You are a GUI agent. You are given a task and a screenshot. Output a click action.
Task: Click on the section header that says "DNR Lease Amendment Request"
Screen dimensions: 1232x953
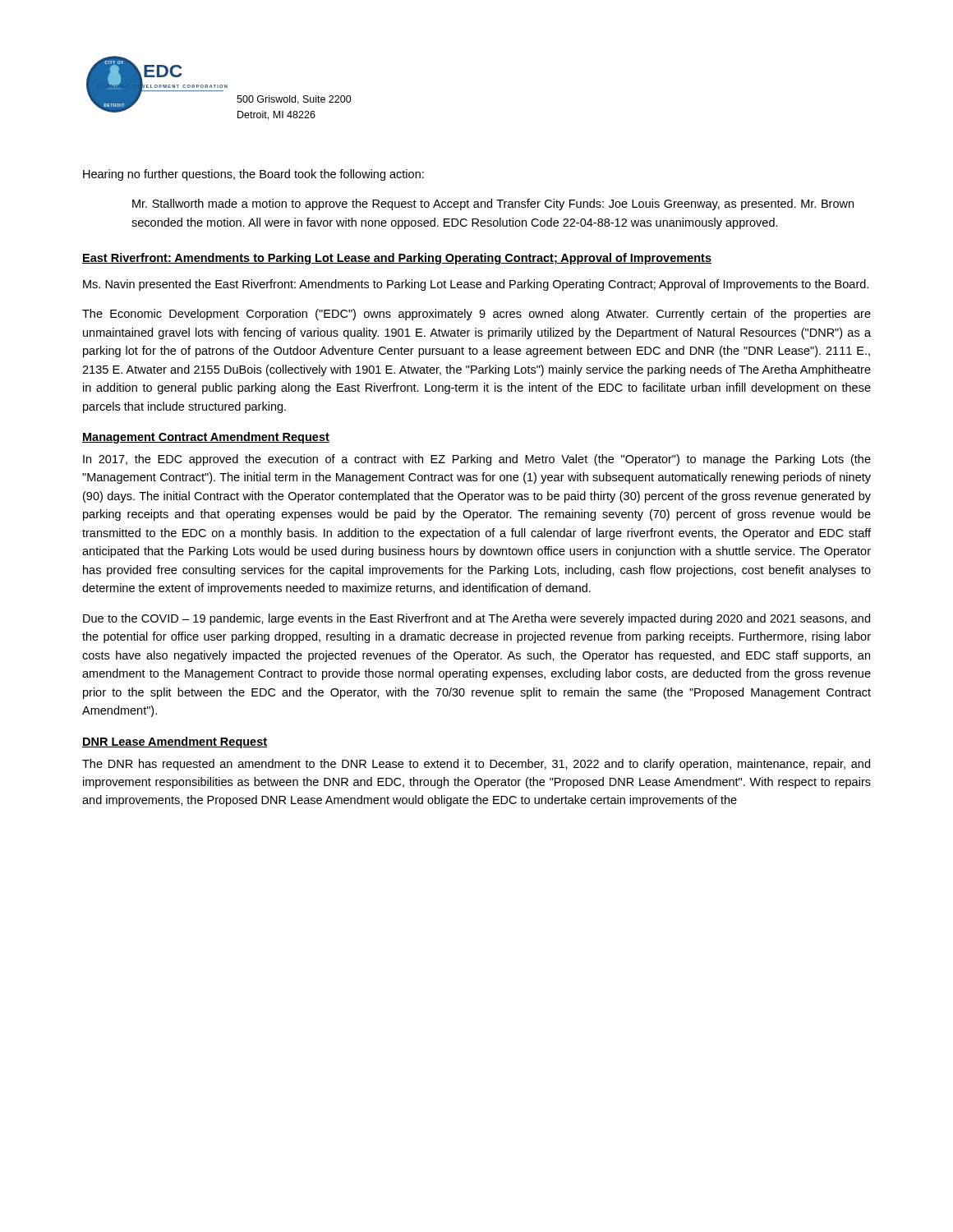pyautogui.click(x=175, y=741)
